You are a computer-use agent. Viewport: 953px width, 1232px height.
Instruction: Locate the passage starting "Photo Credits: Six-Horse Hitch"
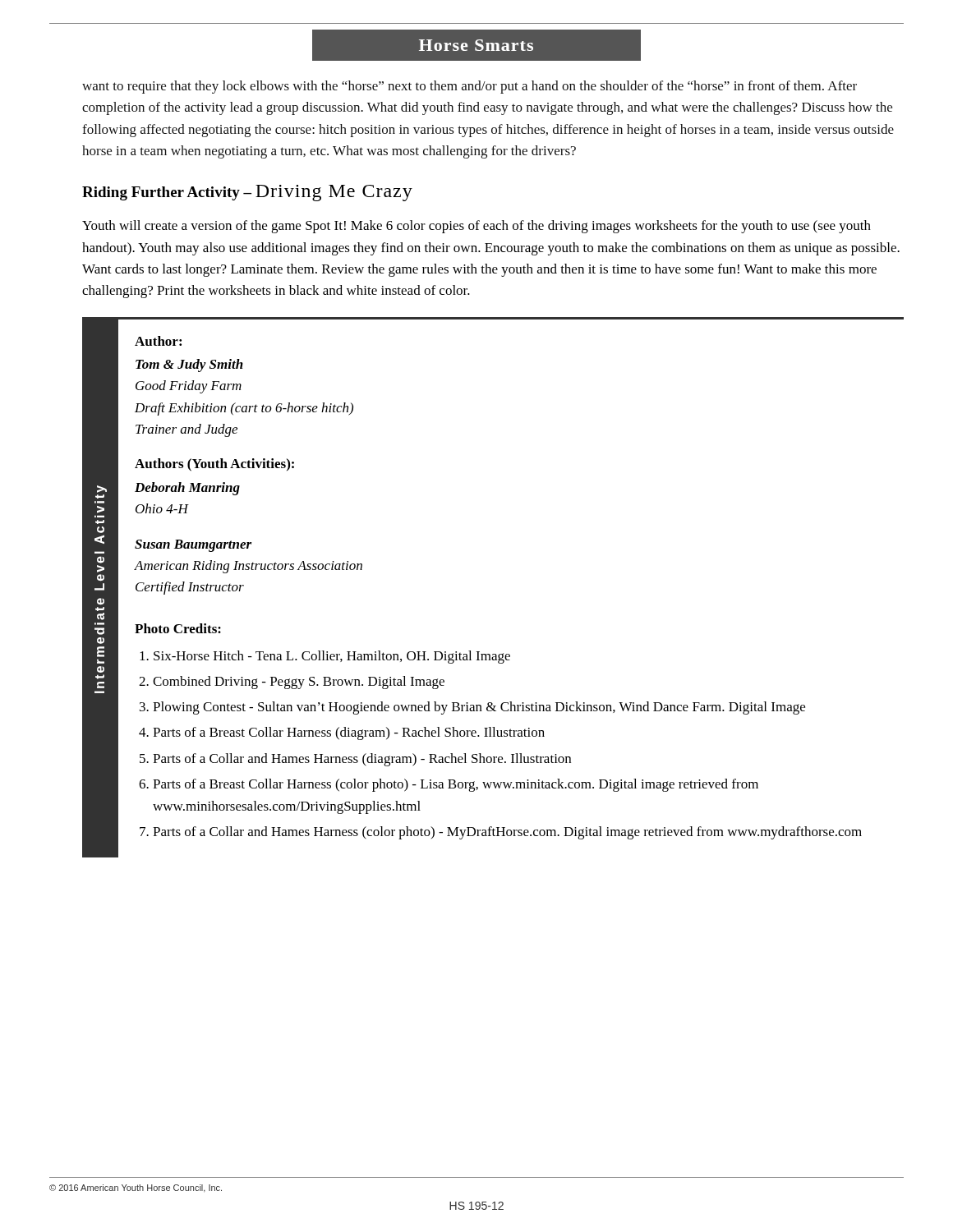click(x=519, y=731)
